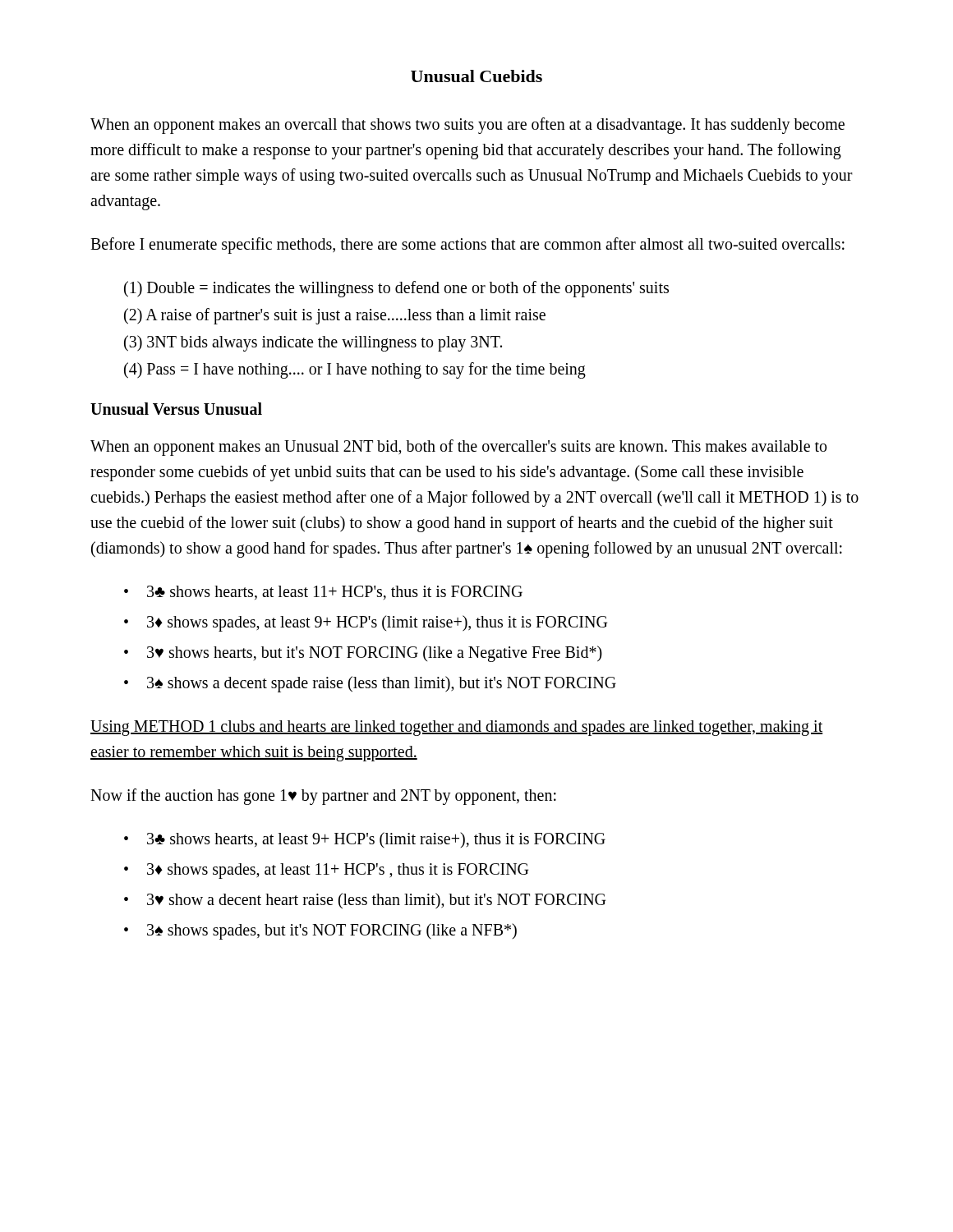Locate the text block starting "When an opponent makes an overcall that"
Image resolution: width=953 pixels, height=1232 pixels.
471,162
